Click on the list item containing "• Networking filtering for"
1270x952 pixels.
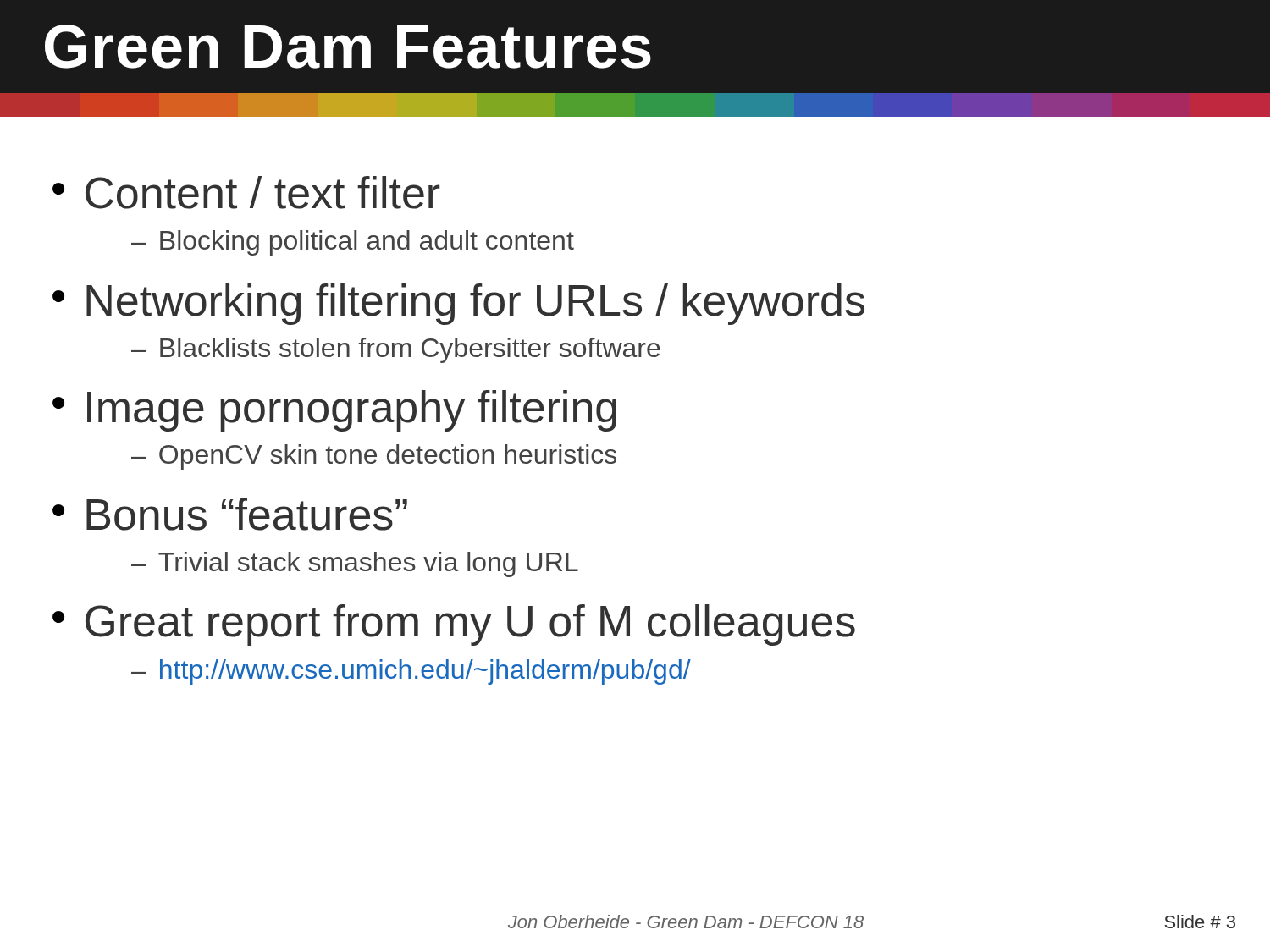point(458,301)
